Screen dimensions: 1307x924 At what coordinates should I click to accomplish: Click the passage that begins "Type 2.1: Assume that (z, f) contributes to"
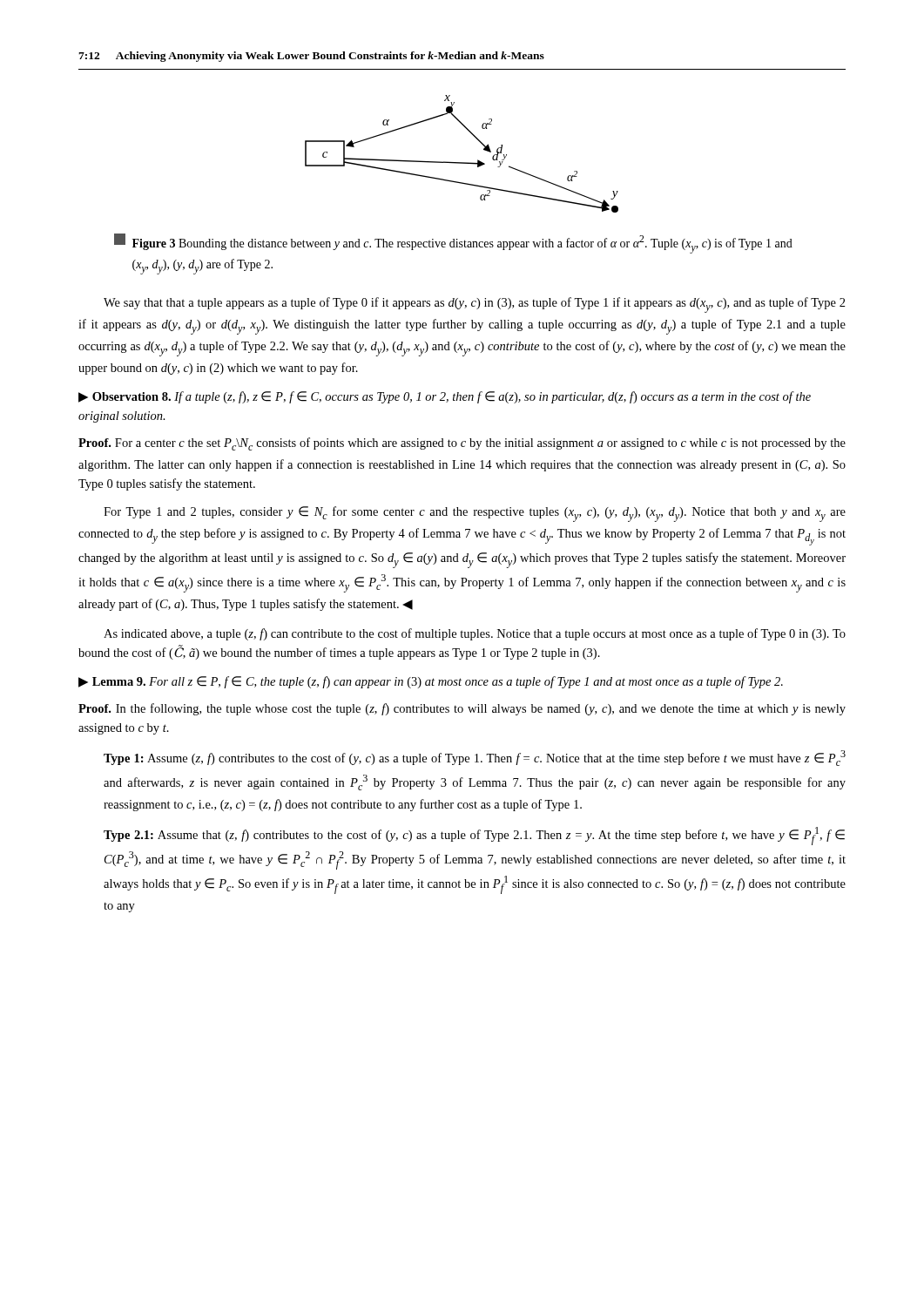tap(475, 869)
